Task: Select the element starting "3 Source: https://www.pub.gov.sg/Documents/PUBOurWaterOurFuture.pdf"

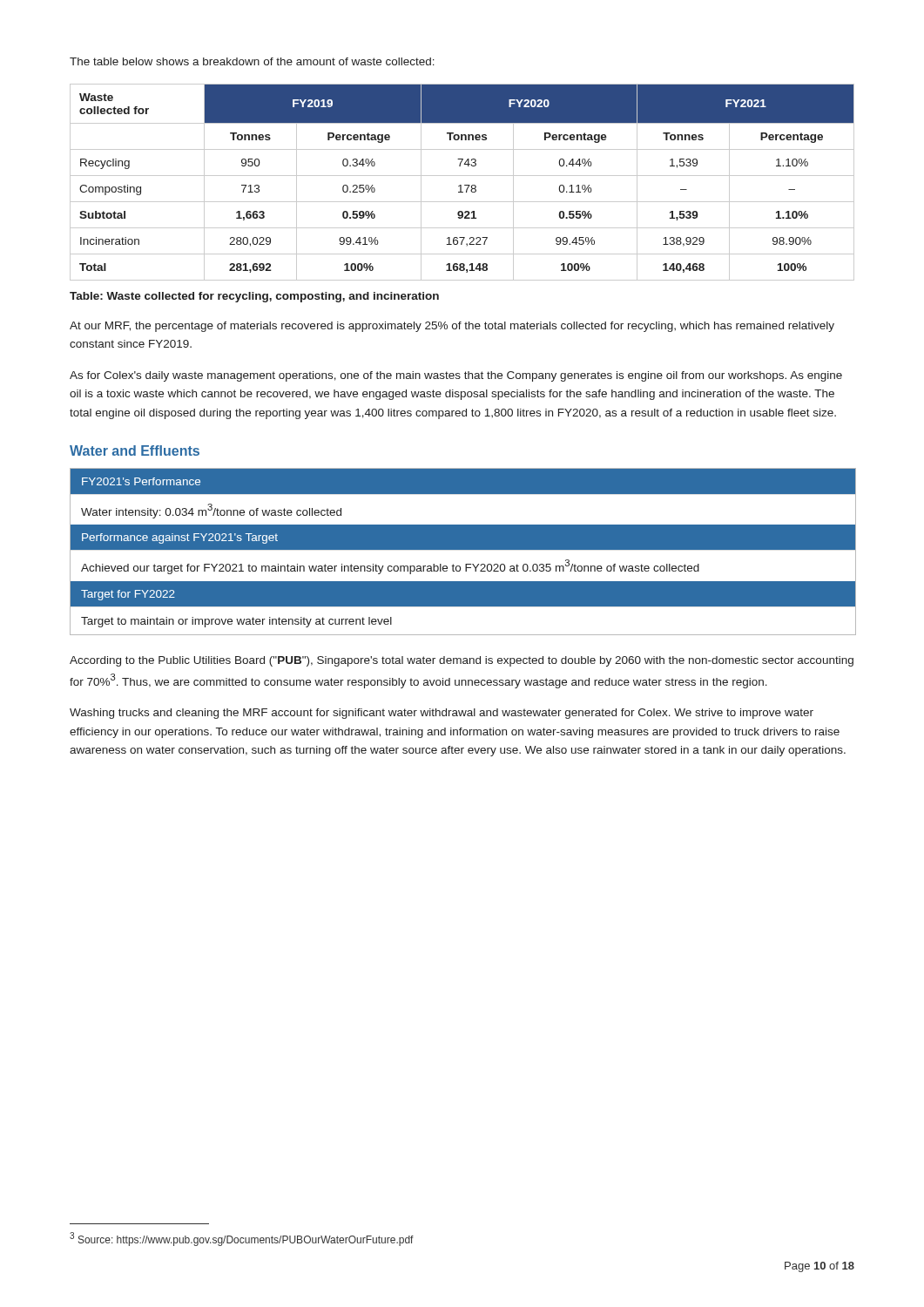Action: pos(241,1239)
